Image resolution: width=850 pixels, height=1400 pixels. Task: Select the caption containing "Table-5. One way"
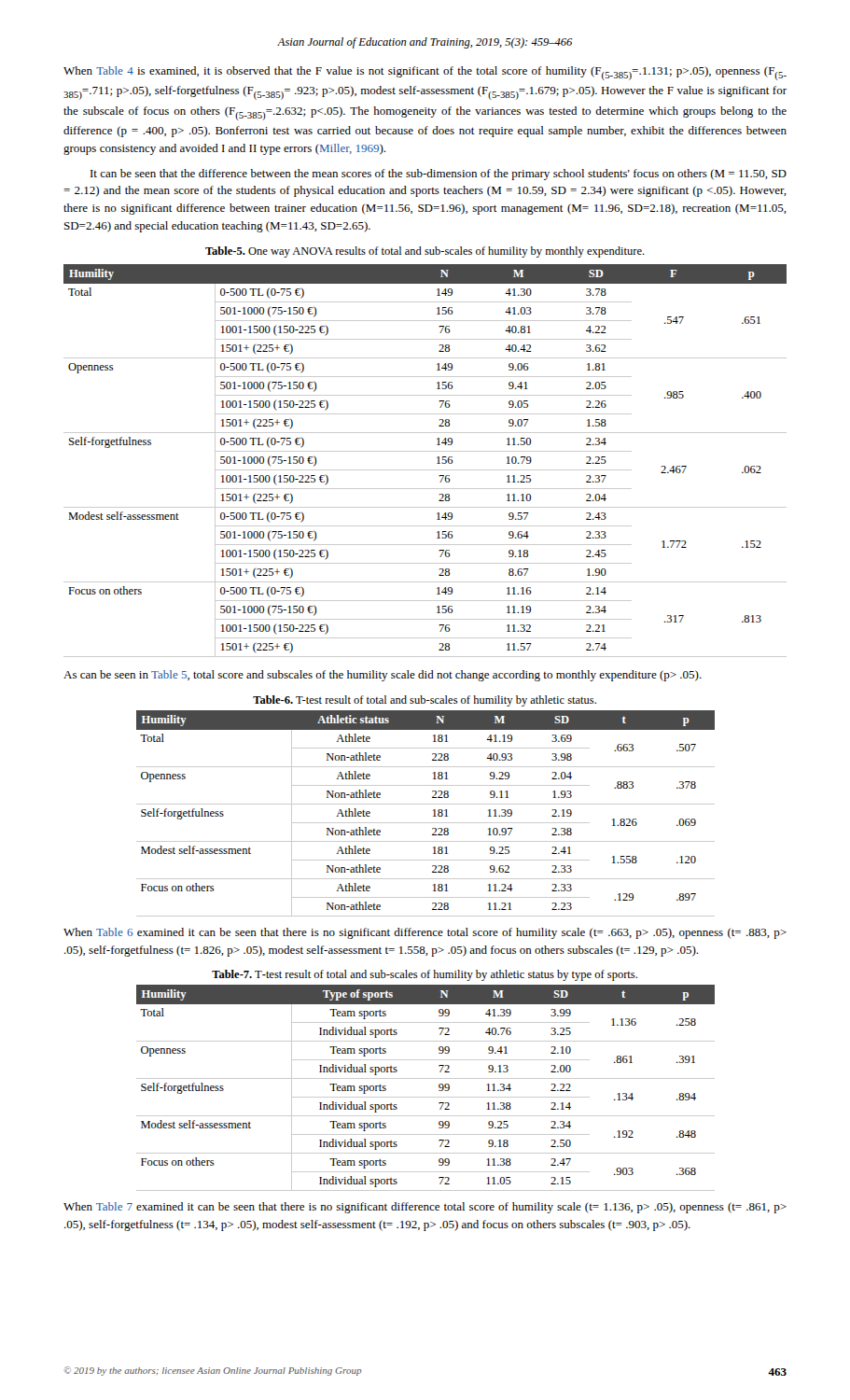(425, 251)
